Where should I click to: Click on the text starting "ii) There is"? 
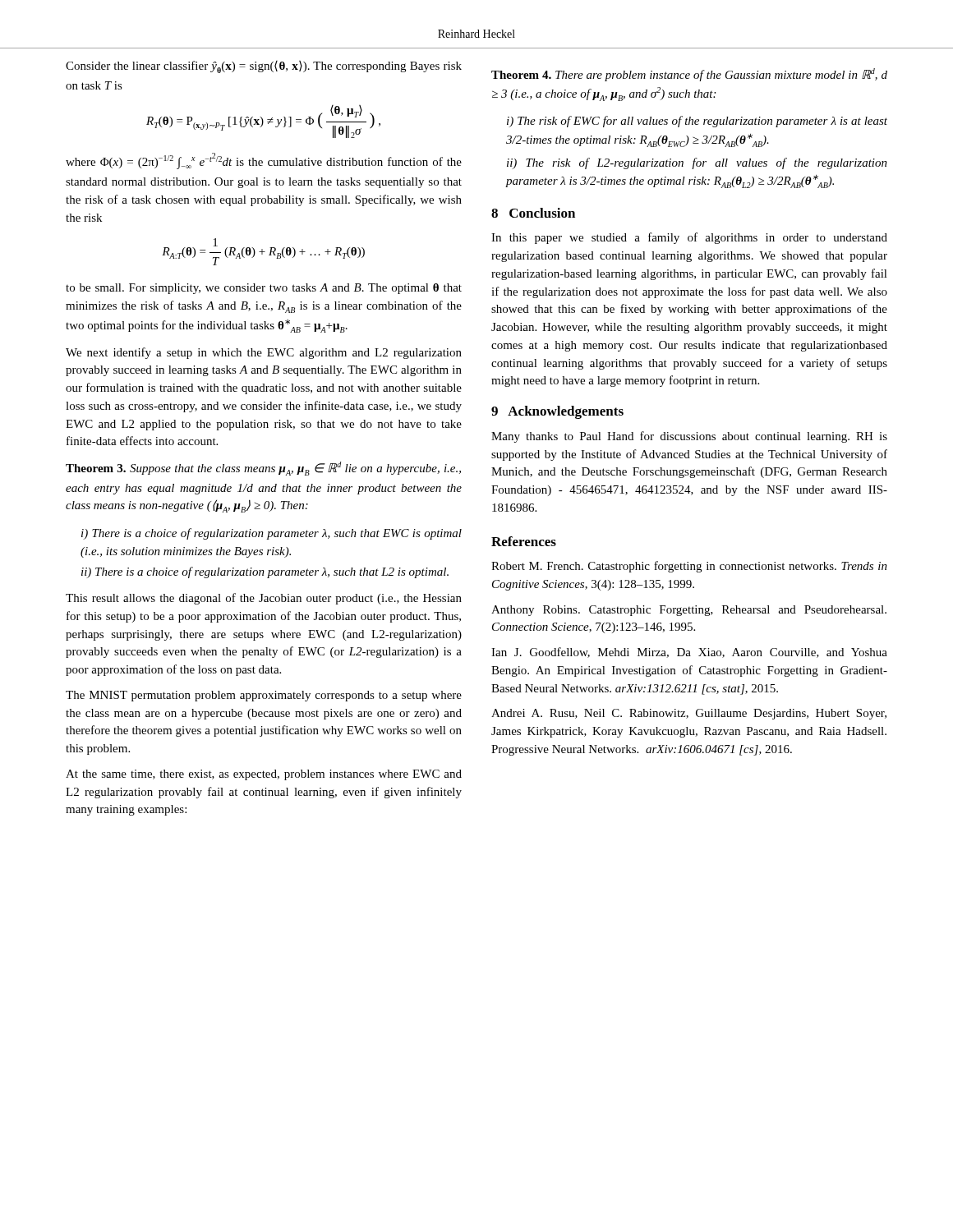click(271, 573)
